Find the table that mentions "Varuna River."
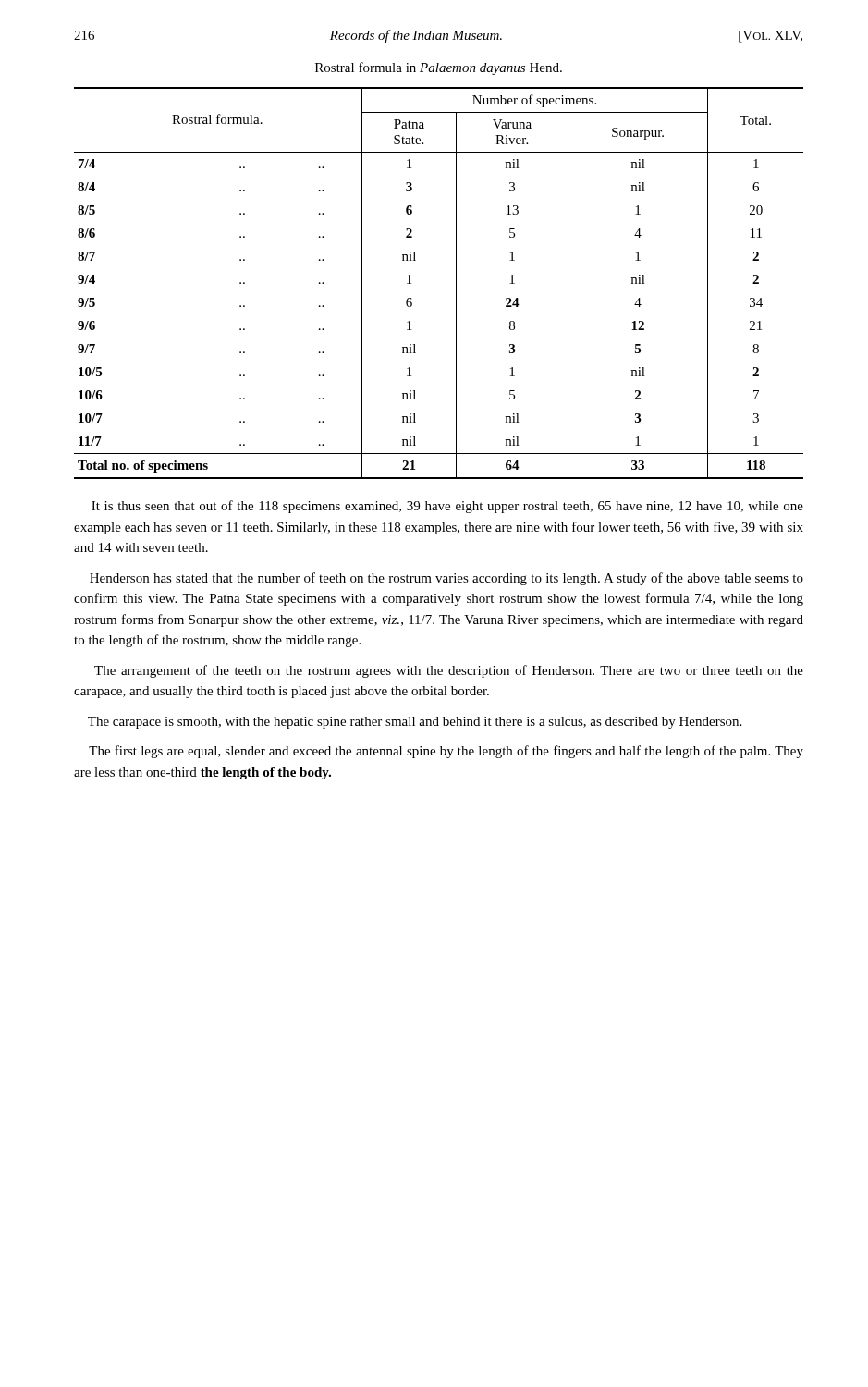The width and height of the screenshot is (868, 1387). 439,283
